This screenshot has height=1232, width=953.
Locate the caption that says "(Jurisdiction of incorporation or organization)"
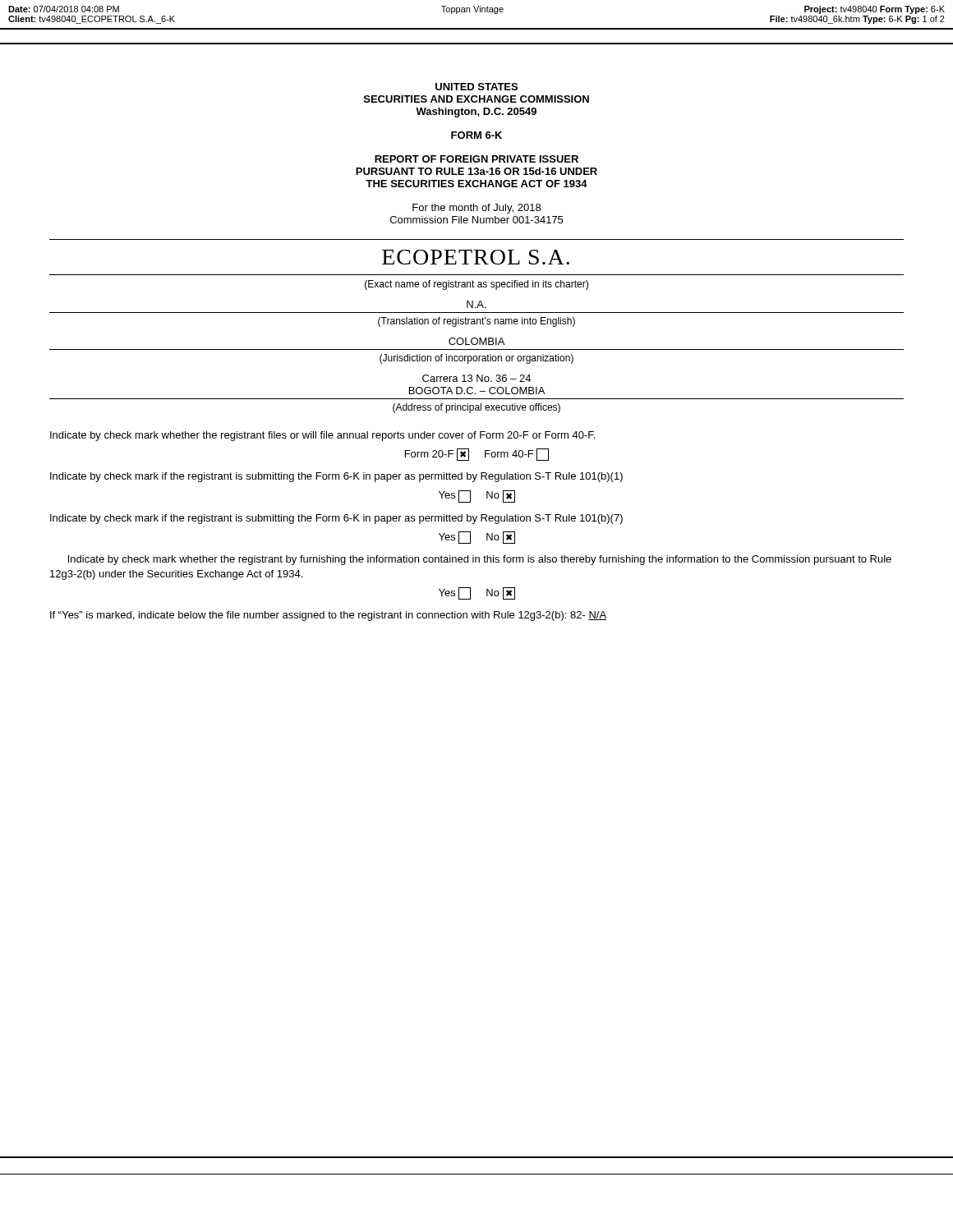(476, 358)
